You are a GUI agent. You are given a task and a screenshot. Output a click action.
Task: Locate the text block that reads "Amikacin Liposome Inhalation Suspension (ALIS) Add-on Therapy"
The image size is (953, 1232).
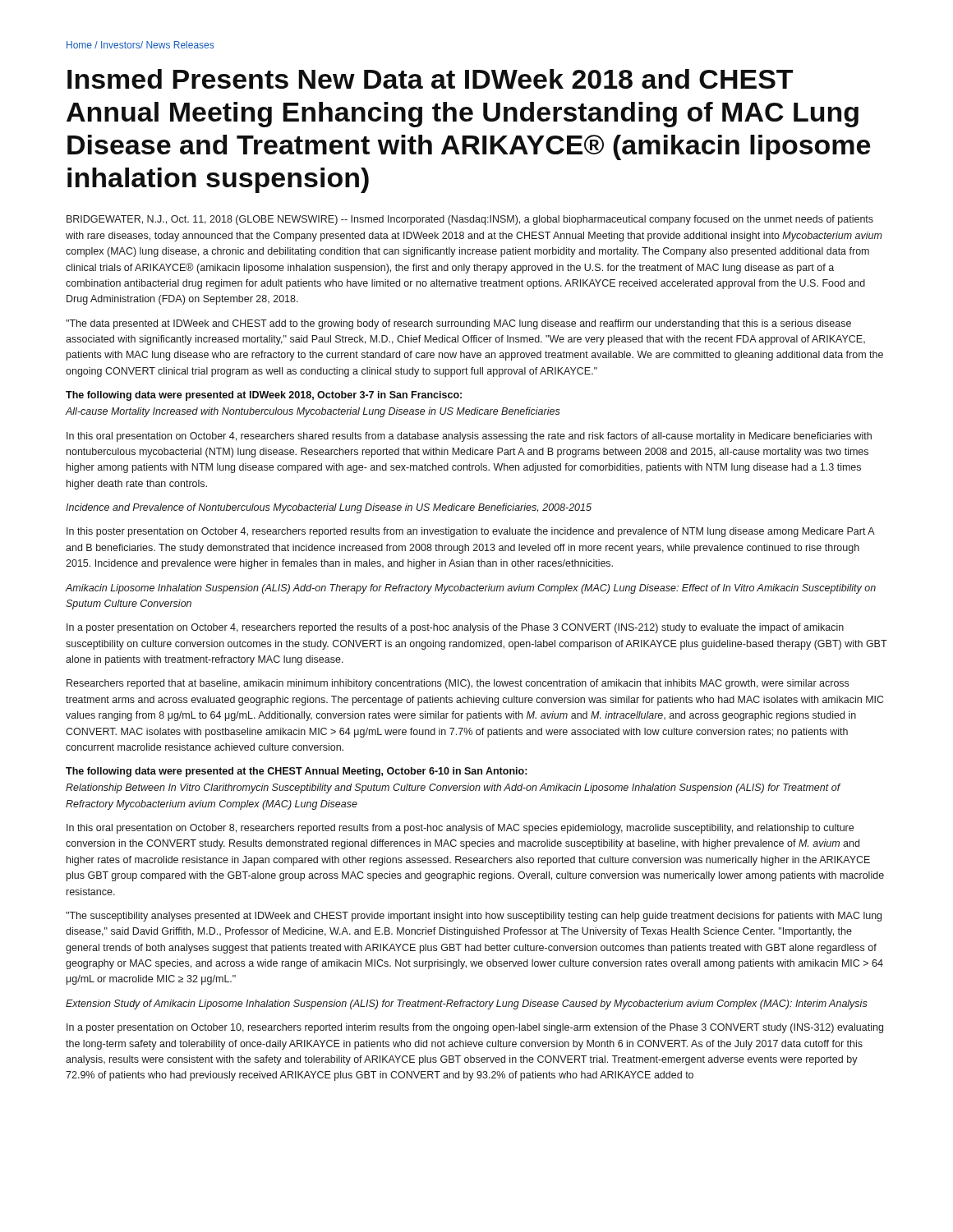click(x=471, y=596)
